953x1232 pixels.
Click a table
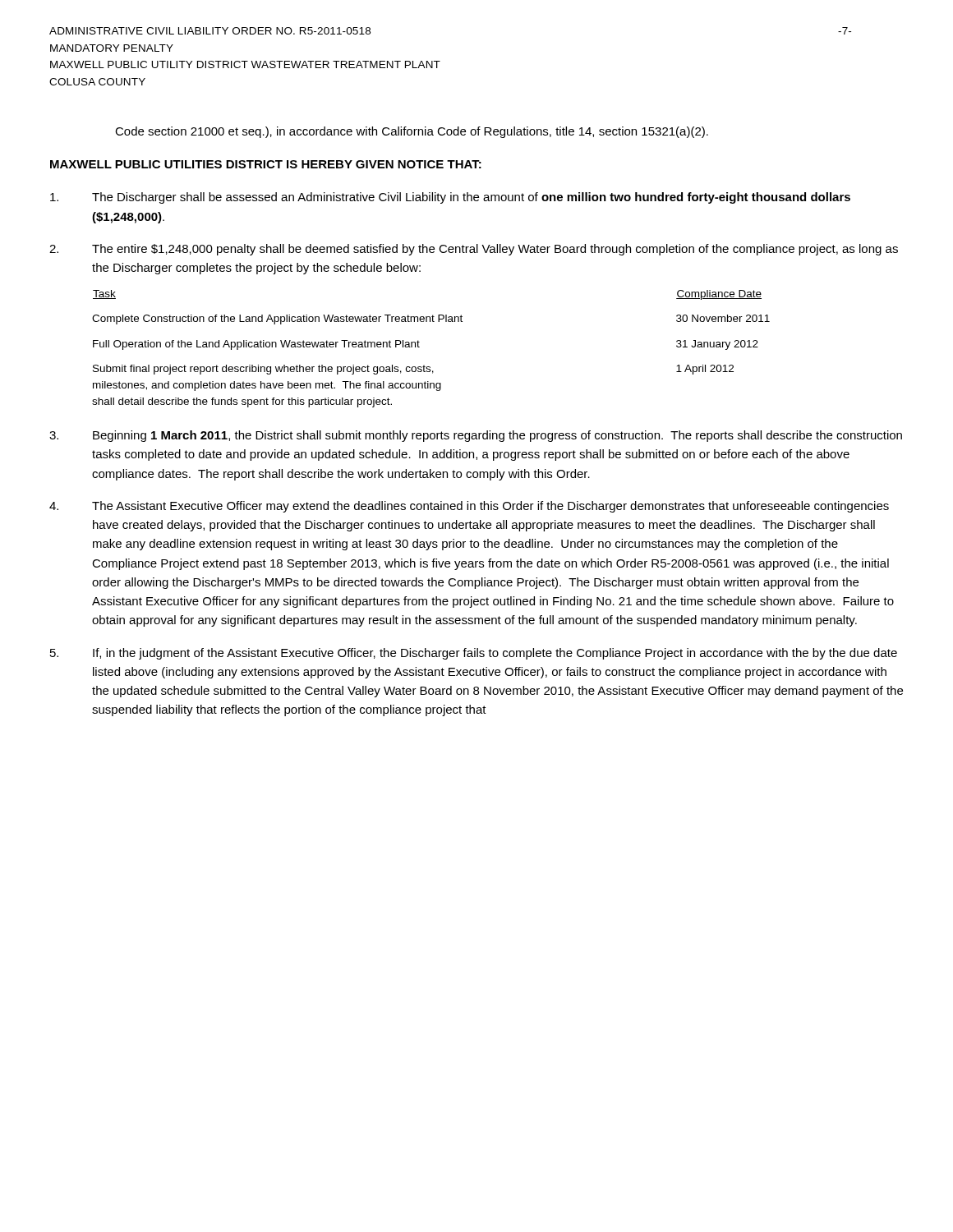coord(498,350)
